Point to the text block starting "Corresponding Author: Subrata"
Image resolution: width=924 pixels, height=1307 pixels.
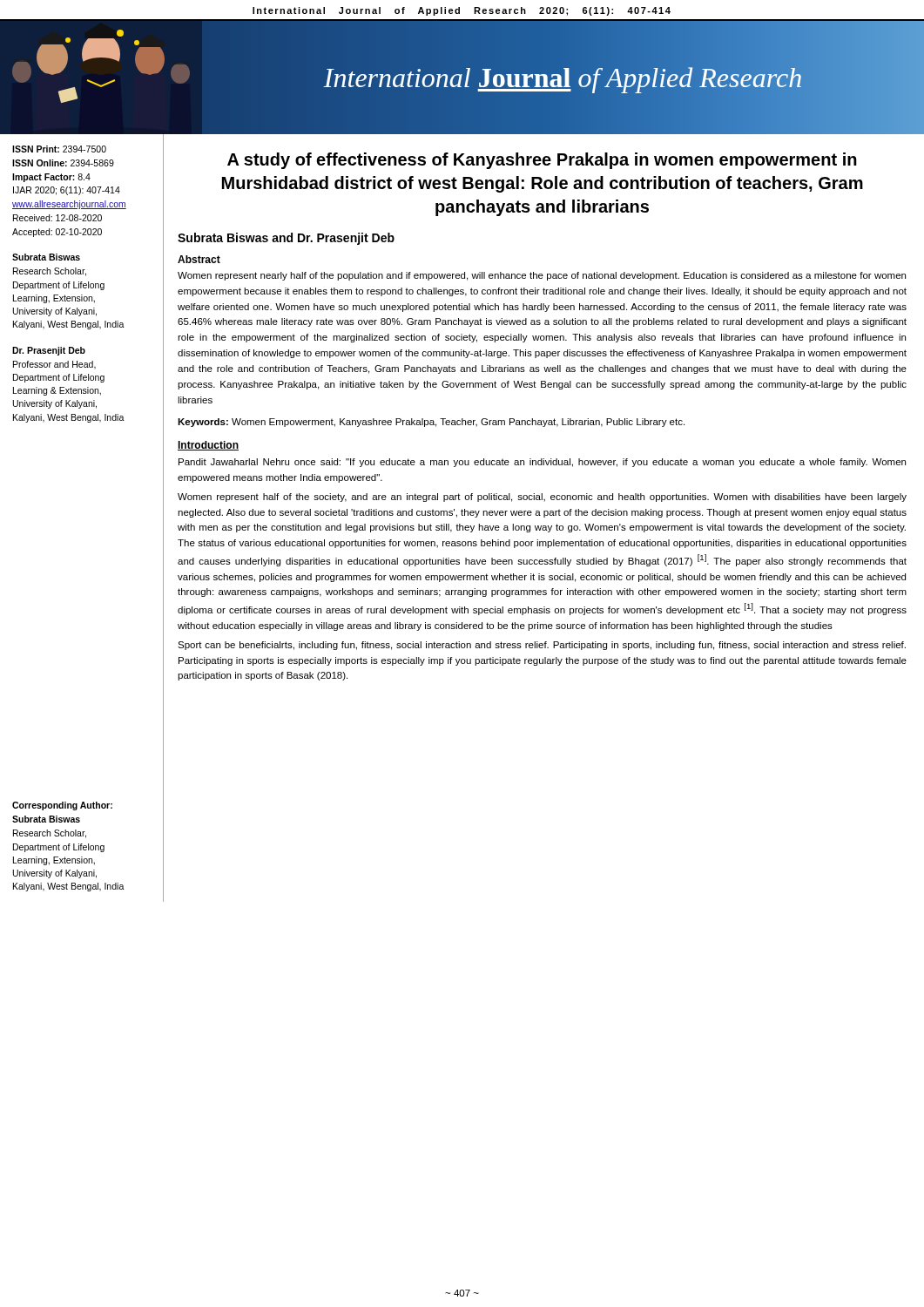pyautogui.click(x=83, y=846)
